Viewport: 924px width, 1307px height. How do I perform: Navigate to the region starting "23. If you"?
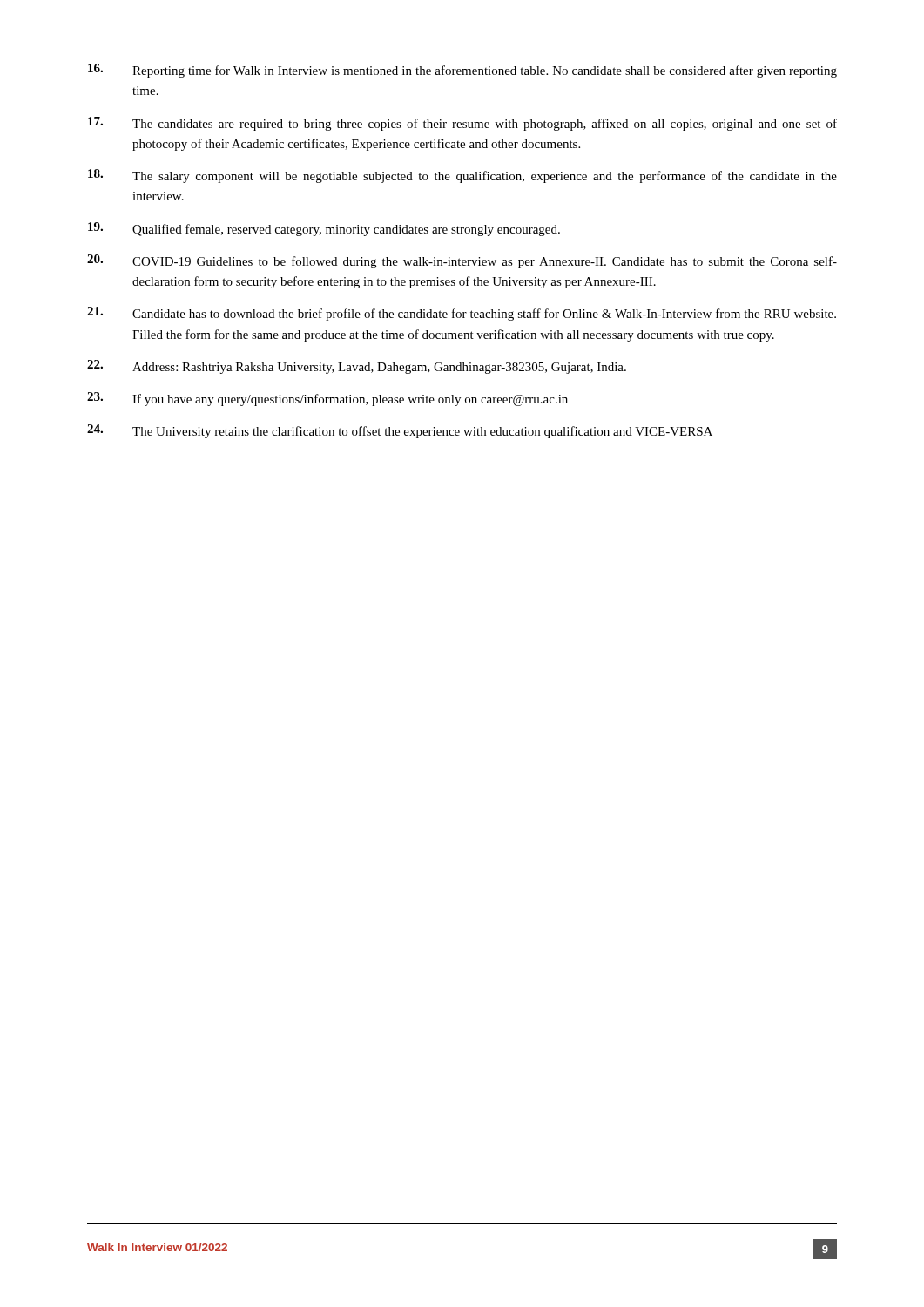462,400
